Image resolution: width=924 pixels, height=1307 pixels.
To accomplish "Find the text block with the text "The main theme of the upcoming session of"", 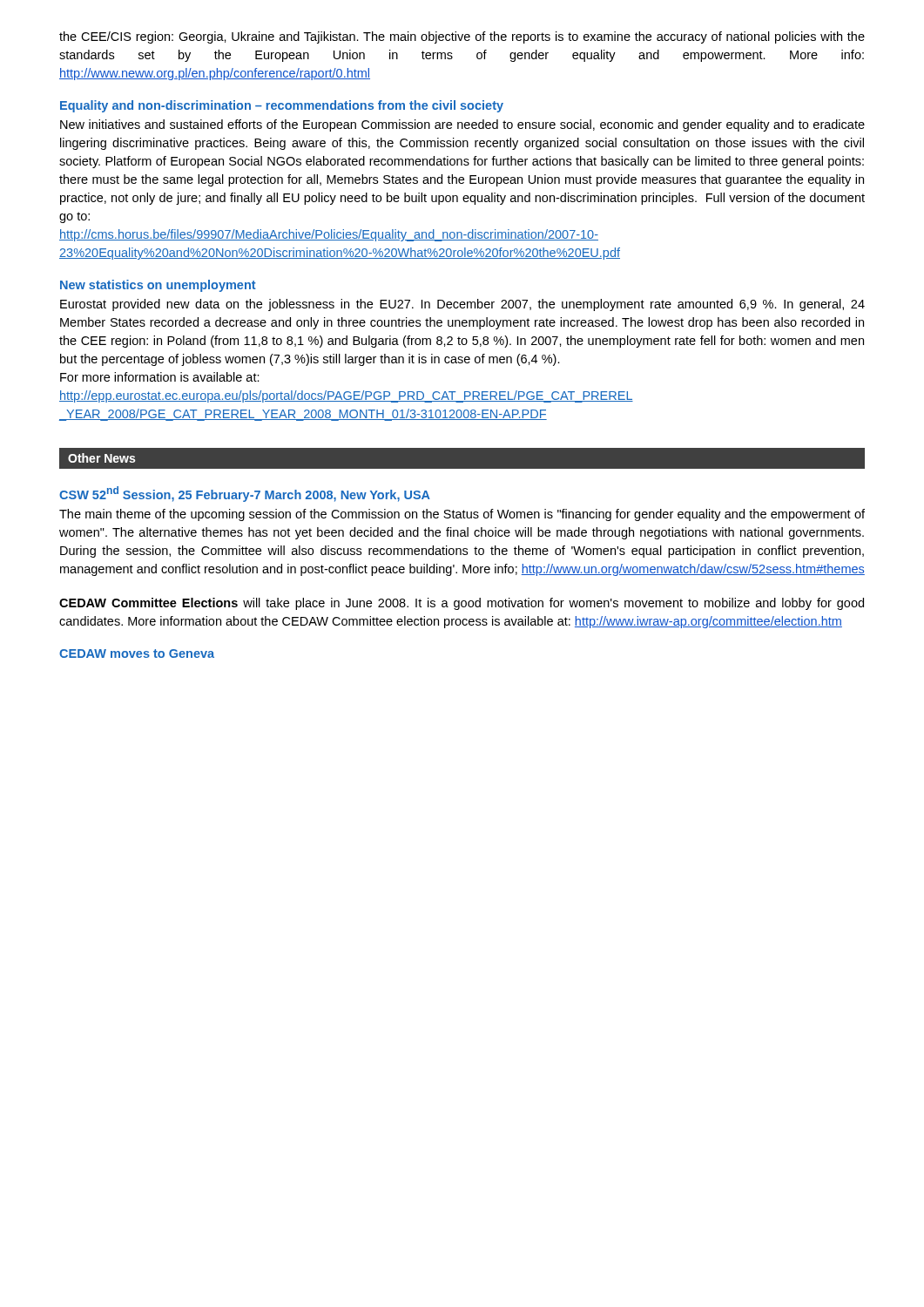I will [462, 542].
